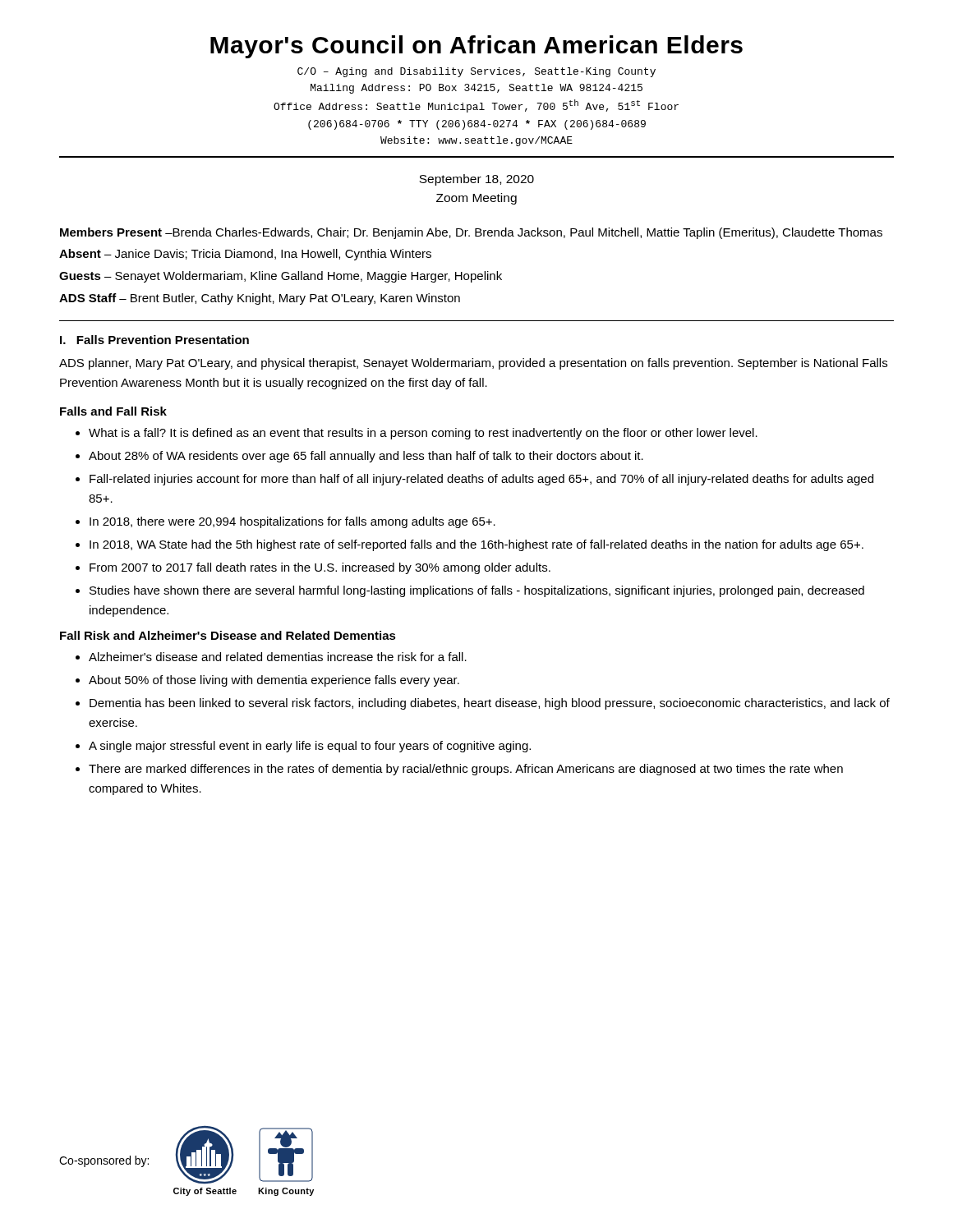Find the element starting "What is a fall? It"
Viewport: 953px width, 1232px height.
pos(423,433)
